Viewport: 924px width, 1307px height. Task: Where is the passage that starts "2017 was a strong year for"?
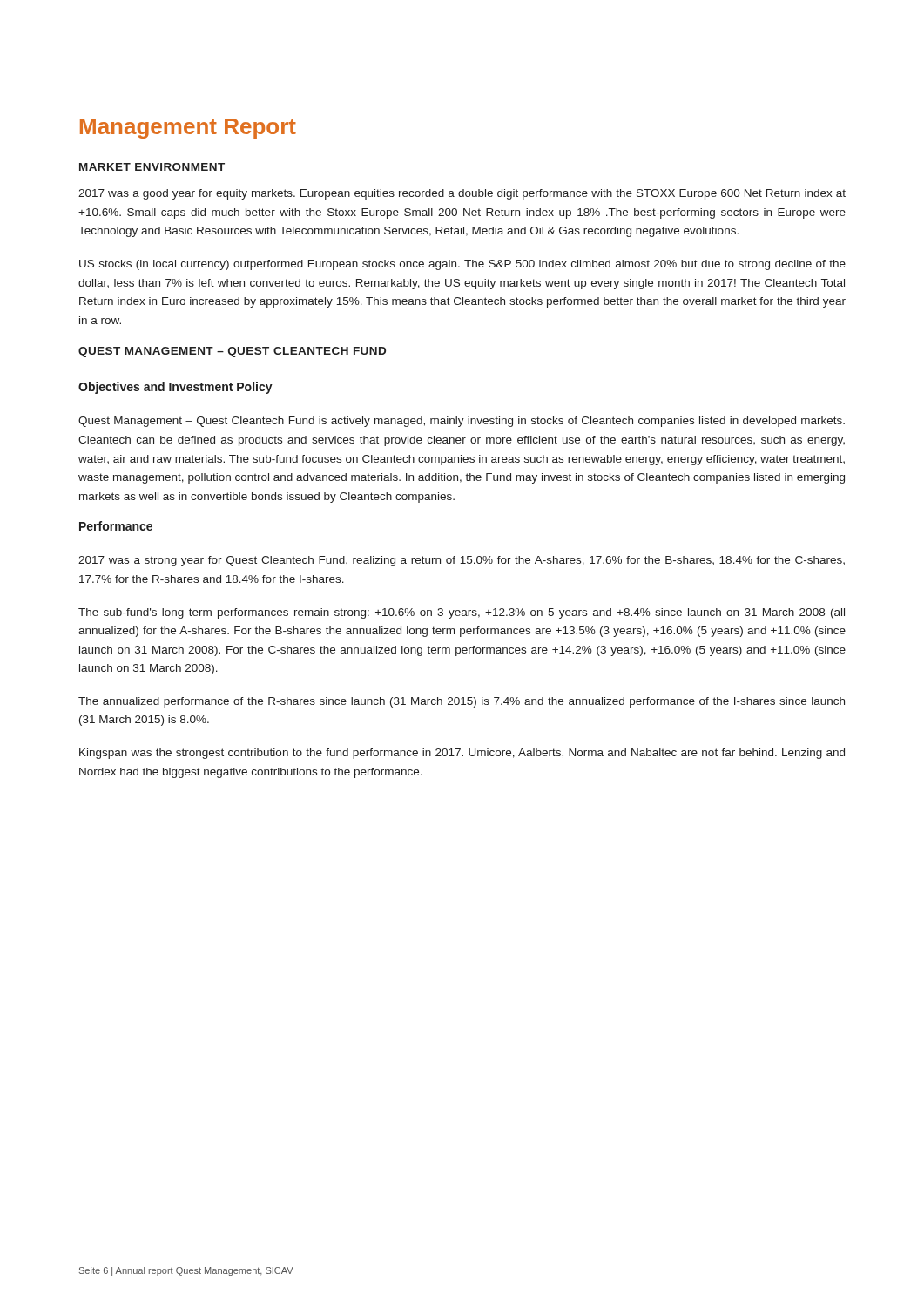click(462, 569)
